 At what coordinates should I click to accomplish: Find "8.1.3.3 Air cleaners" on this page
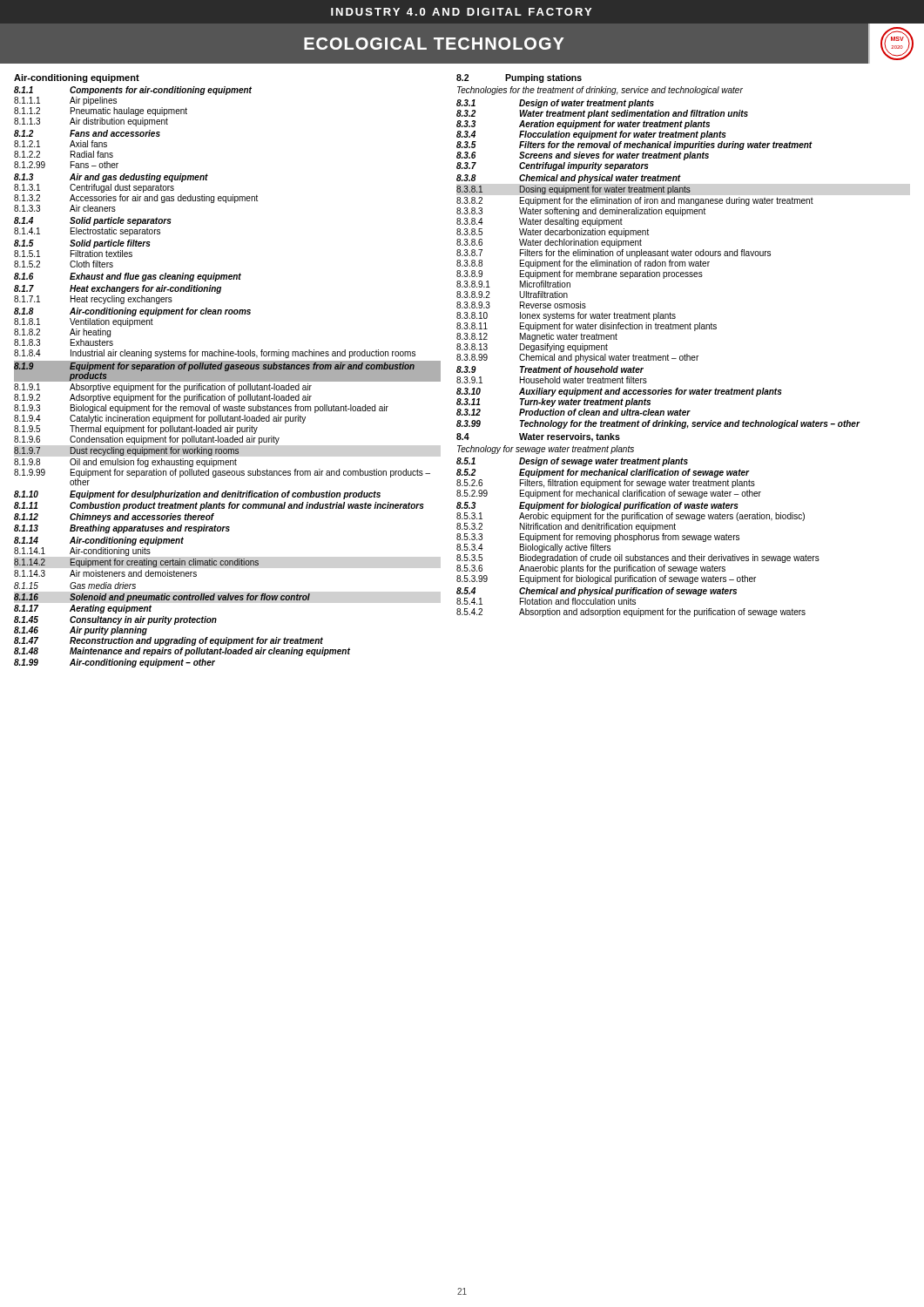point(65,209)
